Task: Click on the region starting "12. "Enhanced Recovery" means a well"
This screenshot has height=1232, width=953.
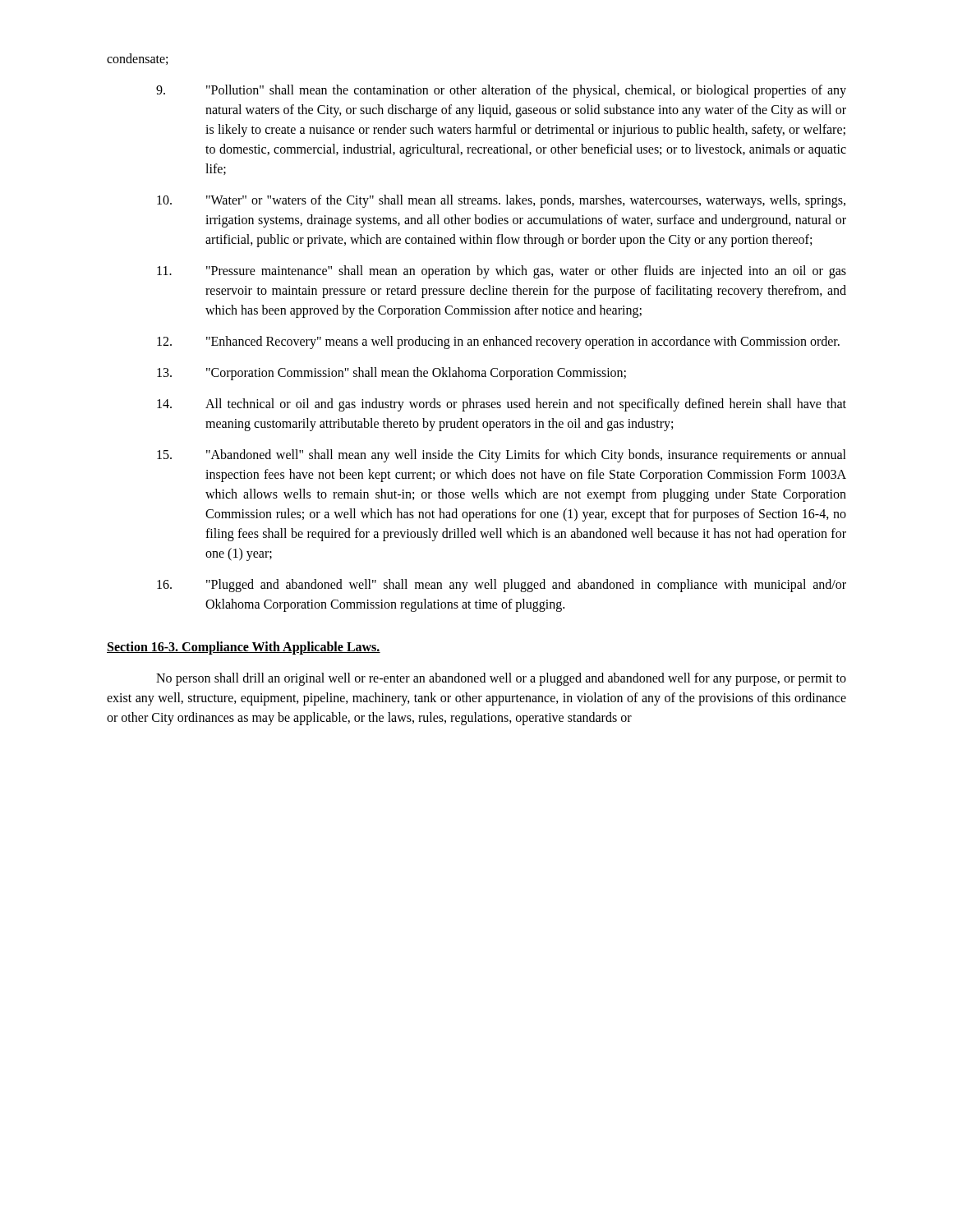Action: click(501, 342)
